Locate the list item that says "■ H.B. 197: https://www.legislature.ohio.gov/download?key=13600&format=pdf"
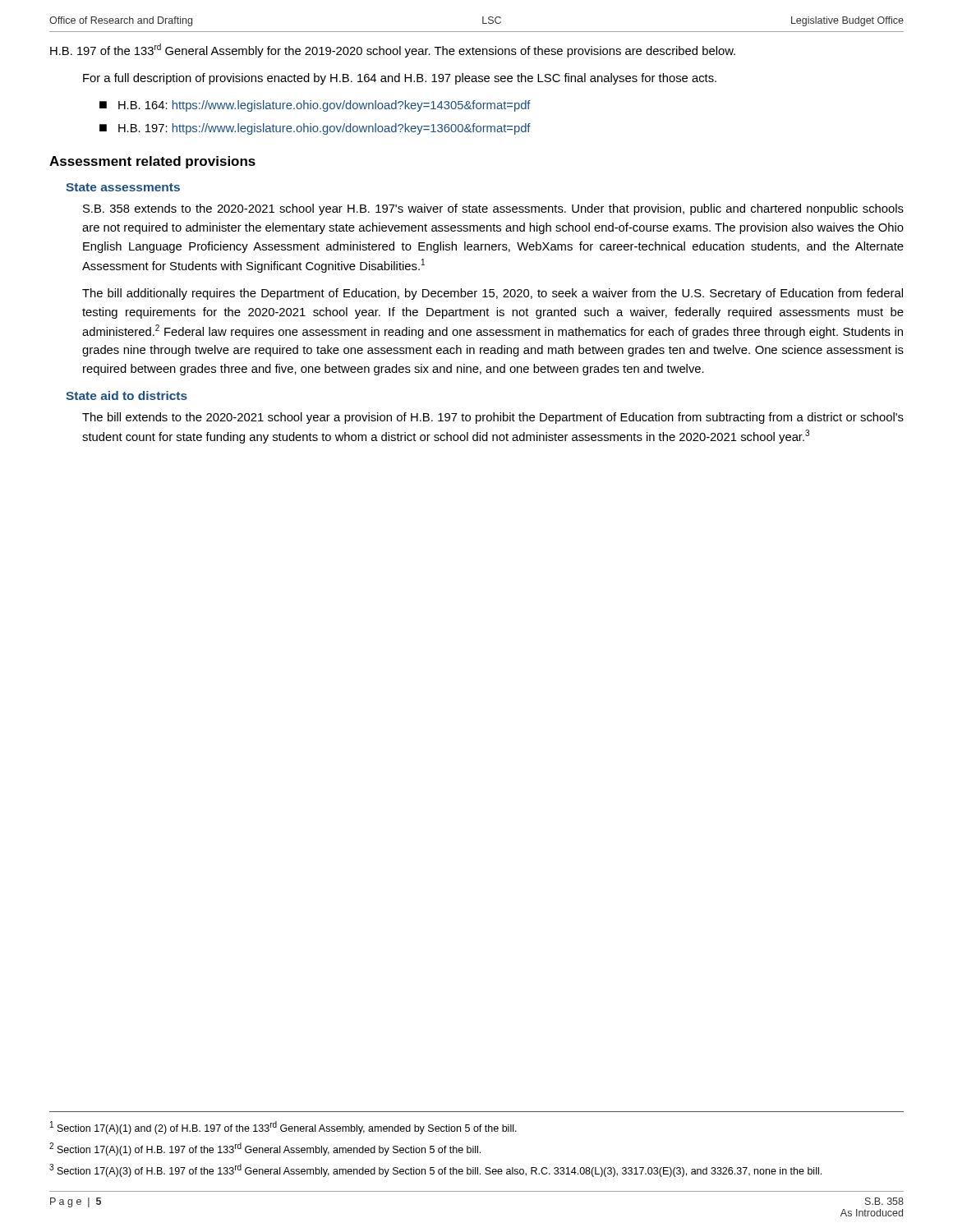The width and height of the screenshot is (953, 1232). pyautogui.click(x=314, y=128)
